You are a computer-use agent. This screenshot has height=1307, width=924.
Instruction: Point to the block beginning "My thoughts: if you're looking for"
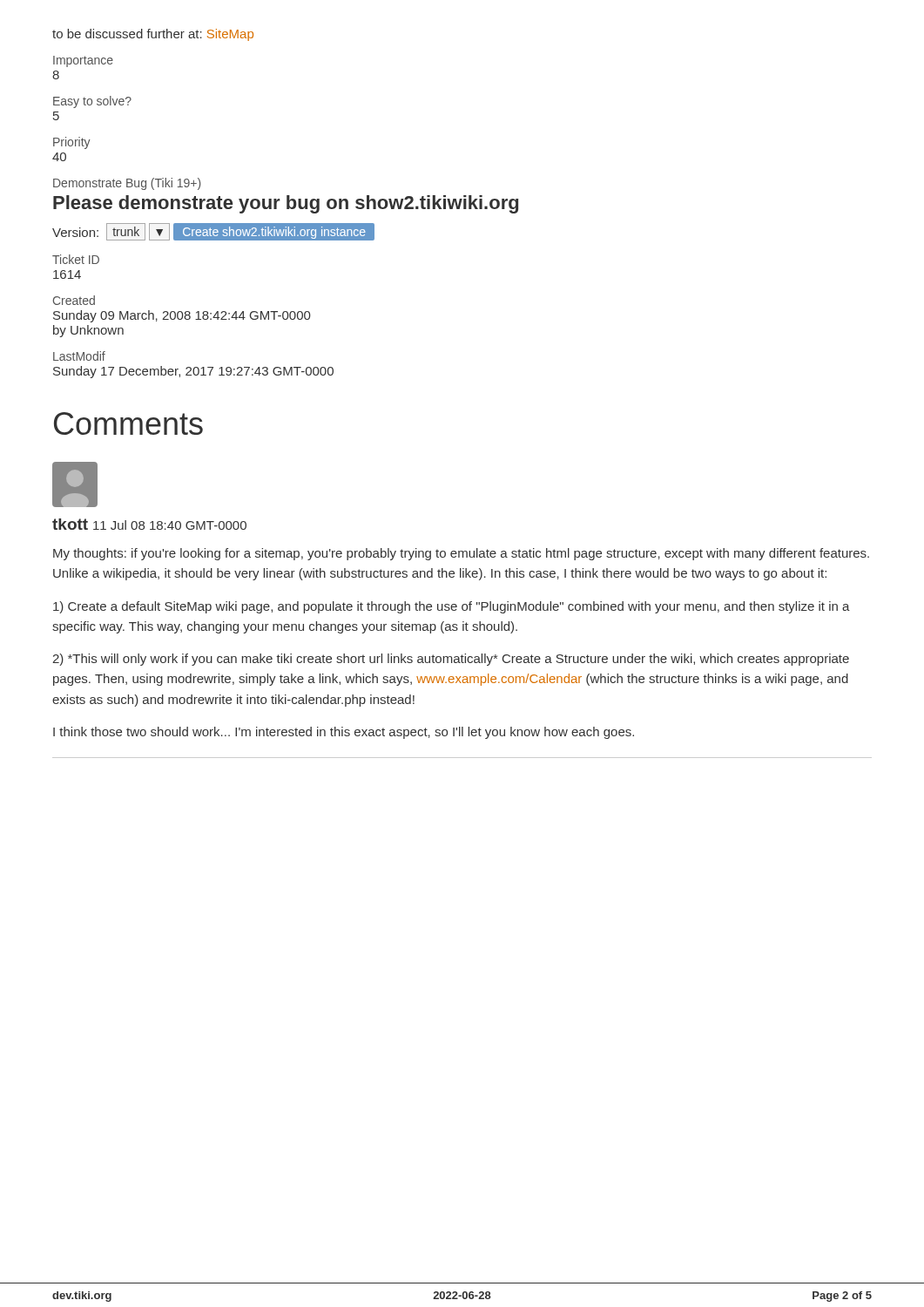pyautogui.click(x=461, y=563)
